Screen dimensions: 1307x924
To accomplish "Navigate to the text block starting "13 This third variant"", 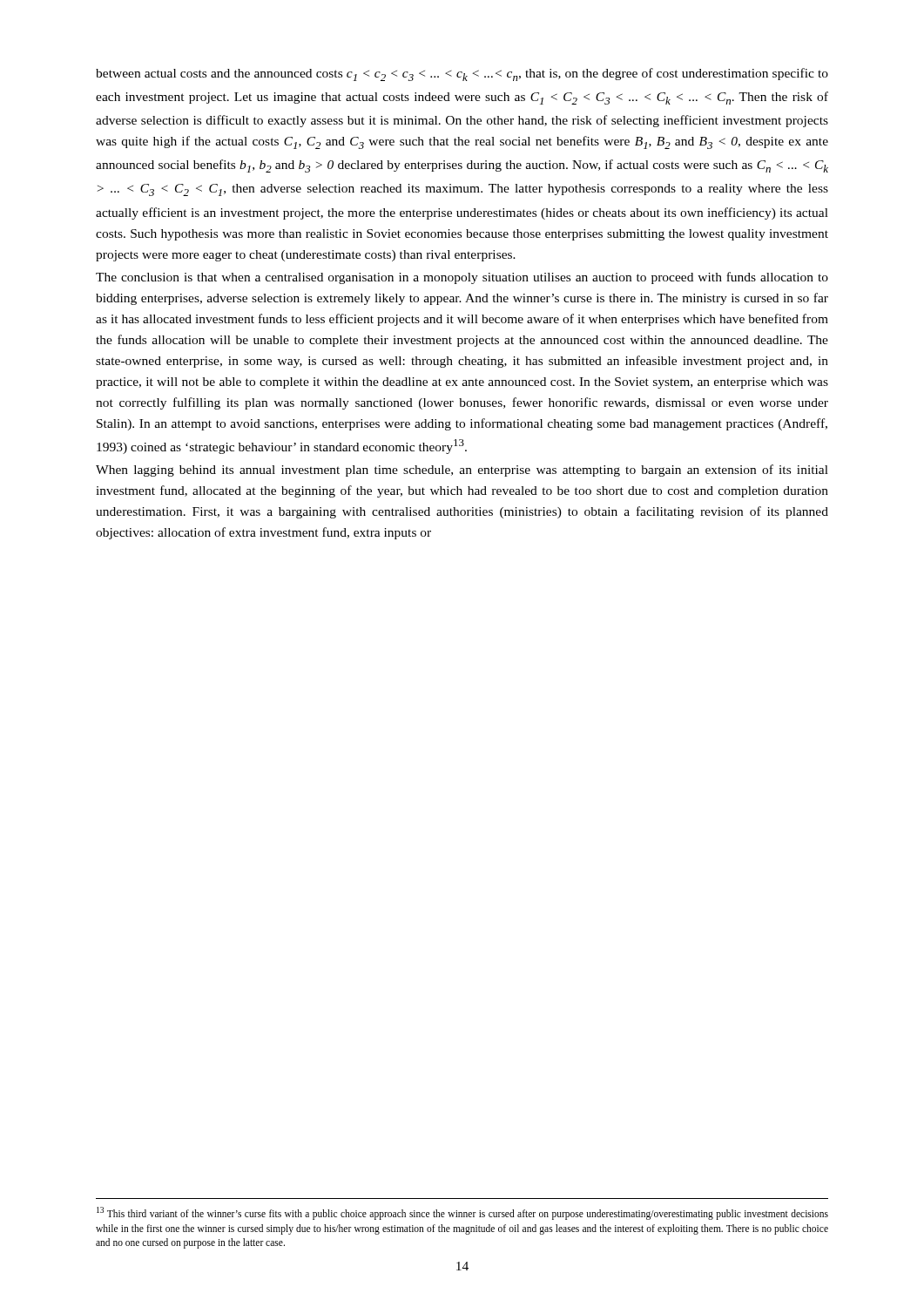I will coord(462,1227).
